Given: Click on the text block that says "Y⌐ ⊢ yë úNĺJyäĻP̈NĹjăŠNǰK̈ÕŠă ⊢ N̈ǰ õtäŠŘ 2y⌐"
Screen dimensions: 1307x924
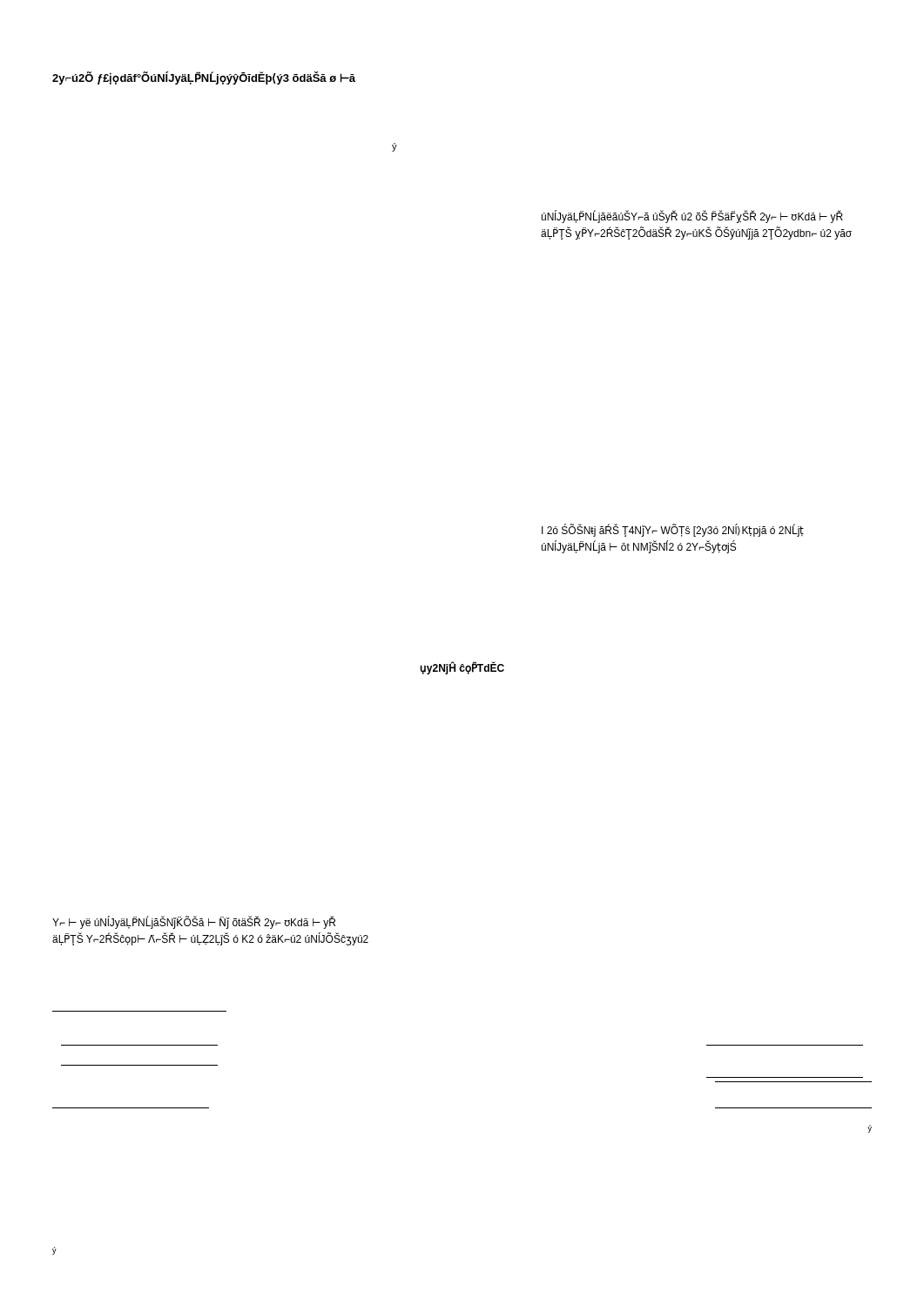Looking at the screenshot, I should pyautogui.click(x=210, y=931).
